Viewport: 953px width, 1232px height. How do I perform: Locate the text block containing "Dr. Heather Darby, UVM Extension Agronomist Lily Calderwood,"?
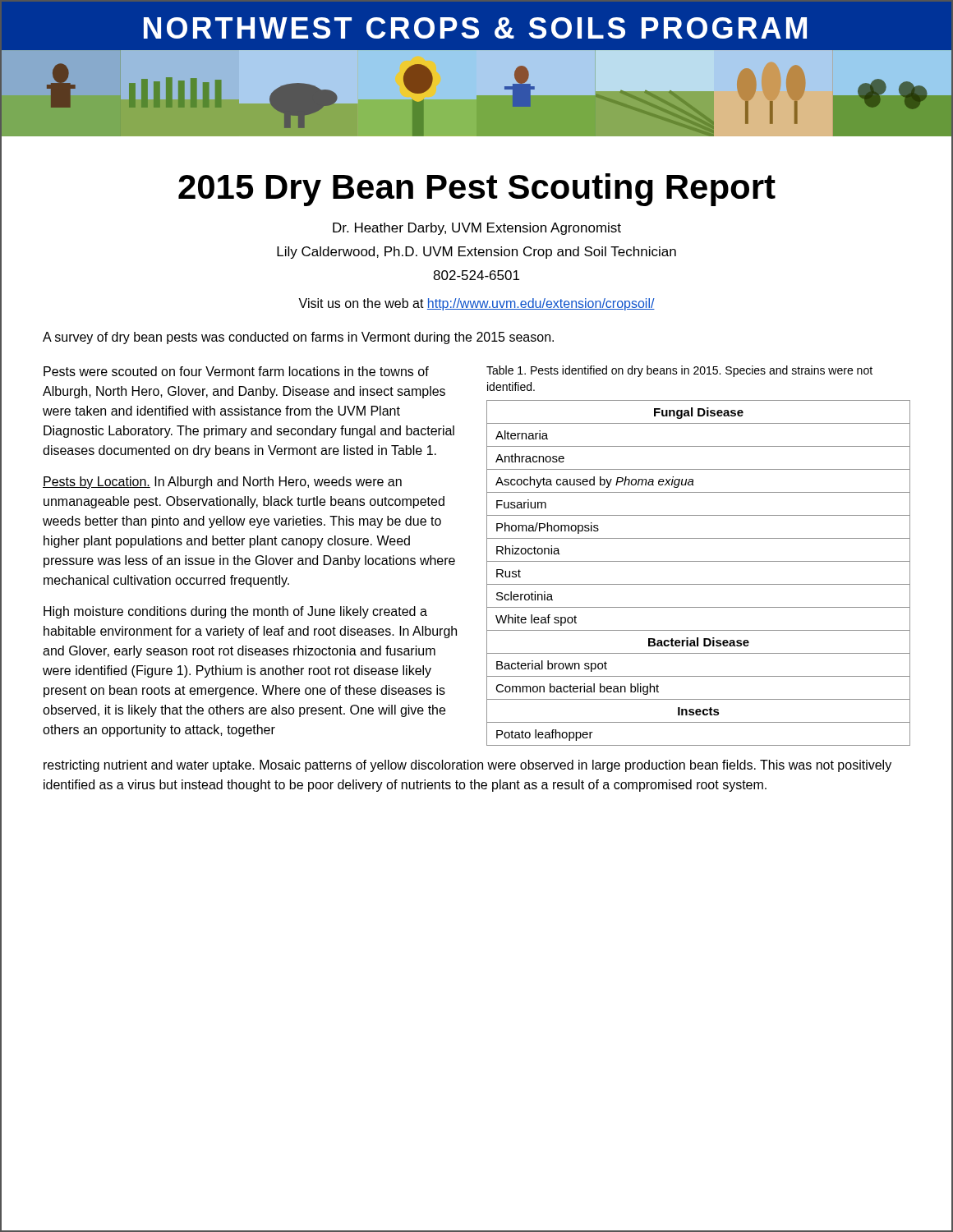click(x=476, y=252)
